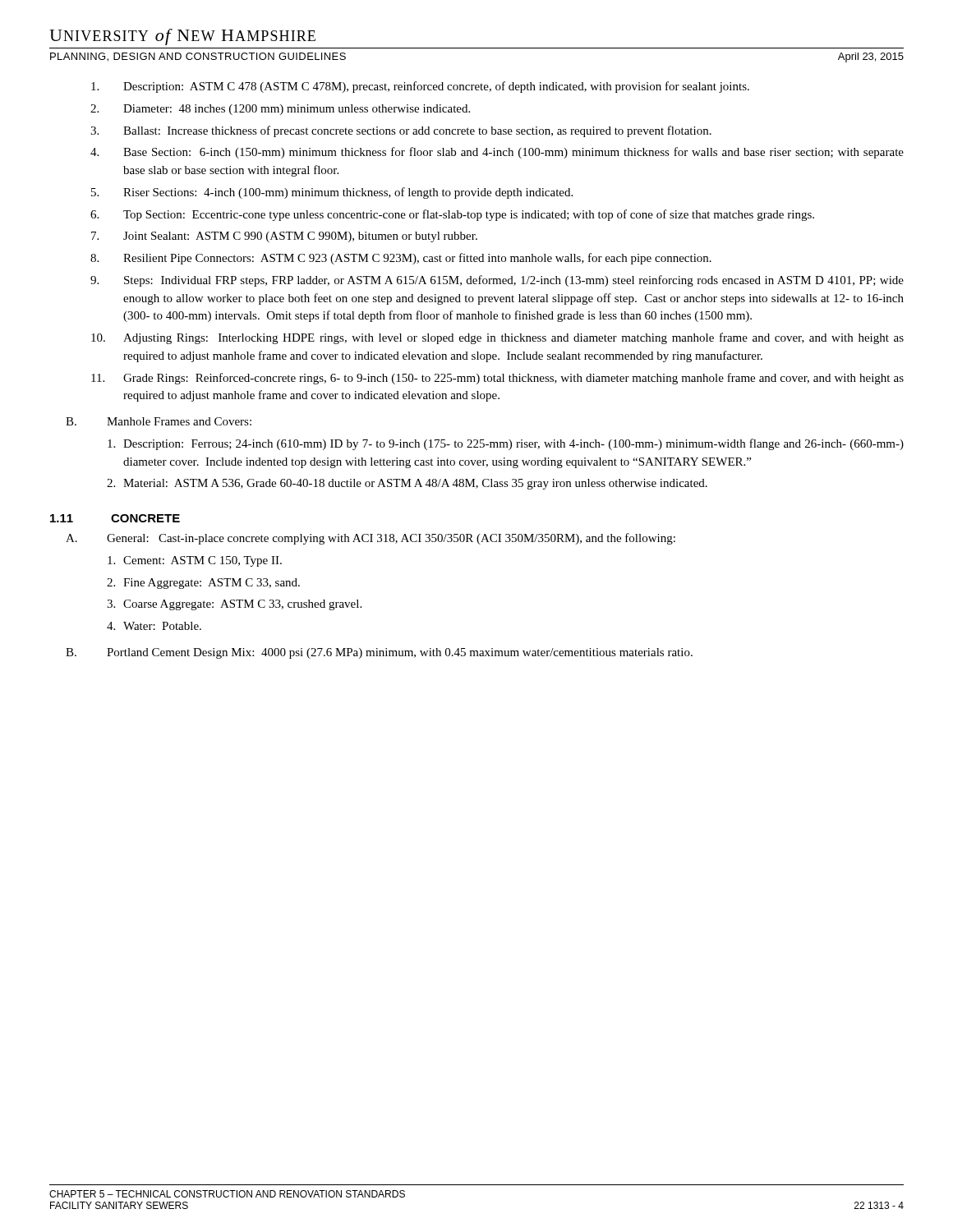This screenshot has height=1232, width=953.
Task: Find the section header that says "1.11 CONCRETE"
Action: 115,518
